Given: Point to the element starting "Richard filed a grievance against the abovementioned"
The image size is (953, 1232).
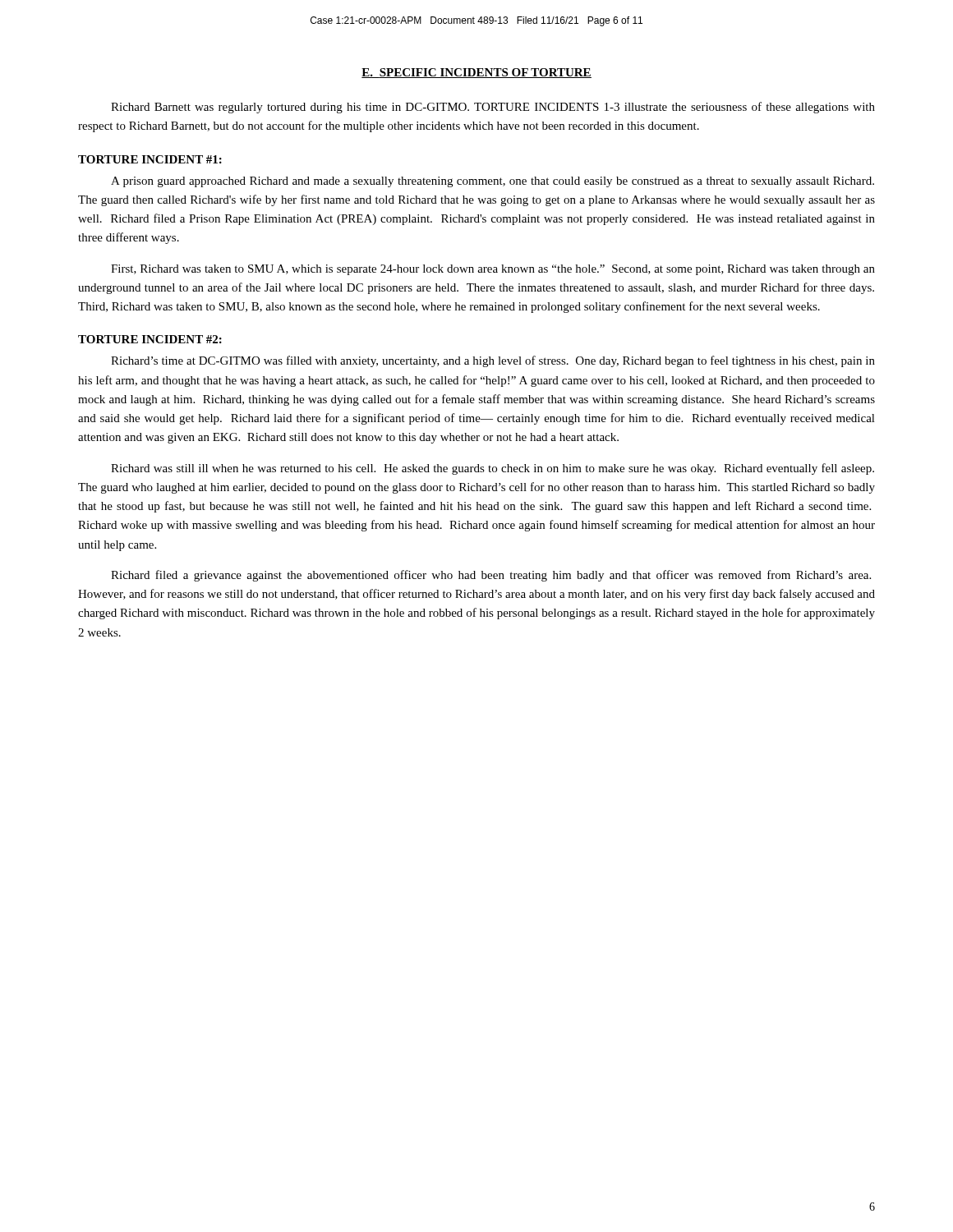Looking at the screenshot, I should (x=476, y=604).
